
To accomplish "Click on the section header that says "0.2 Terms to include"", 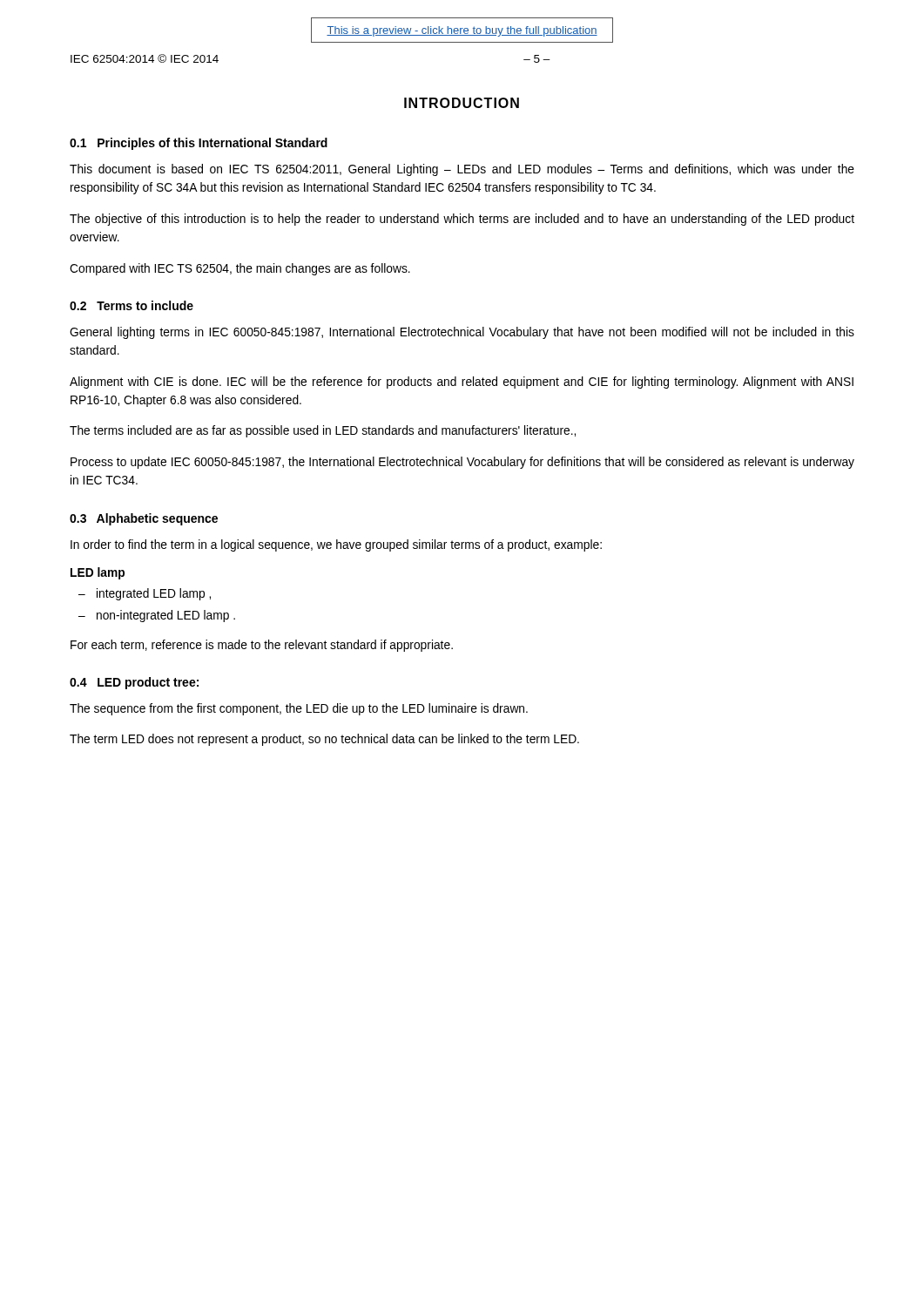I will point(132,306).
